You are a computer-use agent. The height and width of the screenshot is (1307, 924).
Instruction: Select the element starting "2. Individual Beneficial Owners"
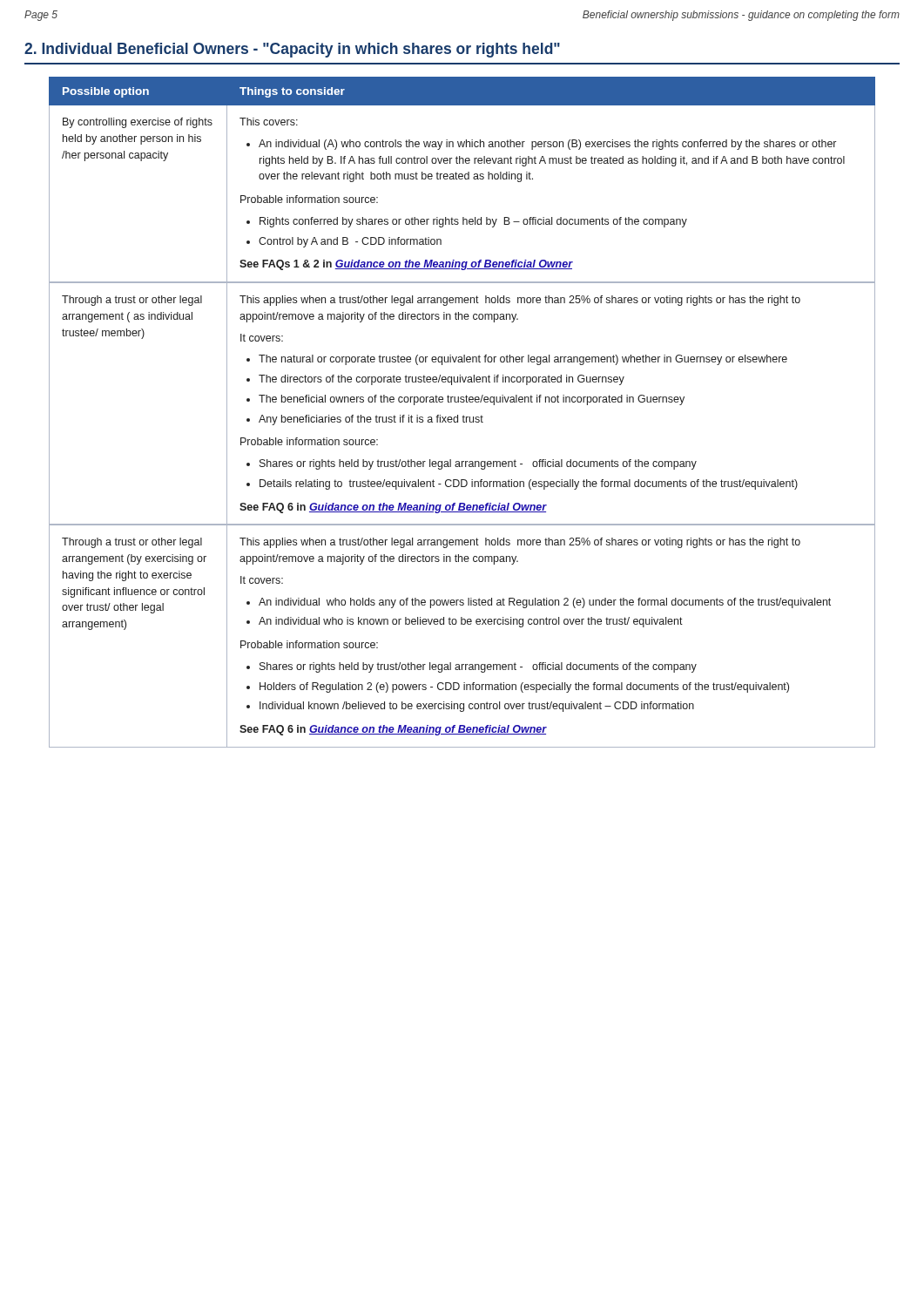tap(292, 49)
